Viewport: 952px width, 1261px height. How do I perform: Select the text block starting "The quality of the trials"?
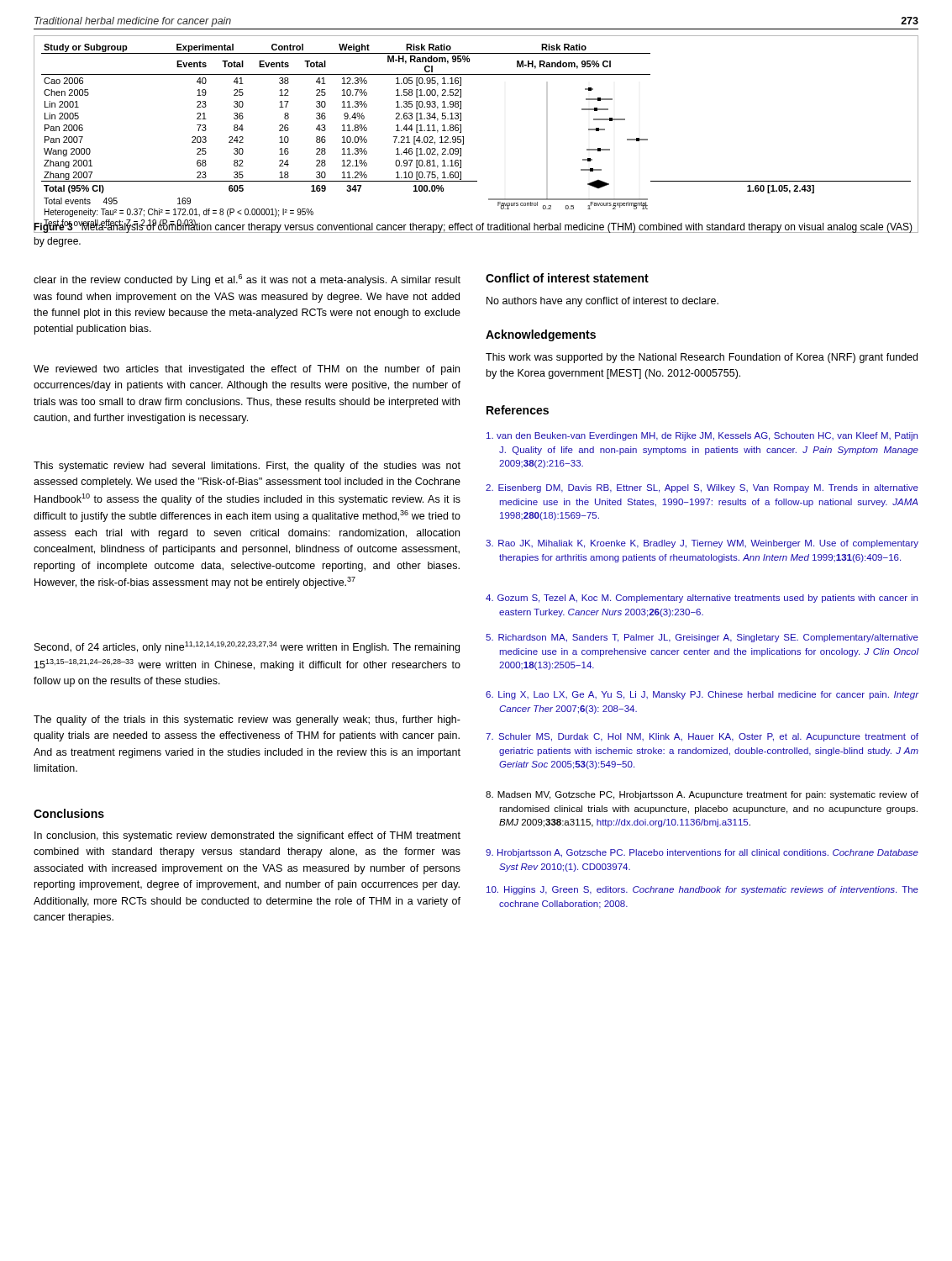click(247, 745)
